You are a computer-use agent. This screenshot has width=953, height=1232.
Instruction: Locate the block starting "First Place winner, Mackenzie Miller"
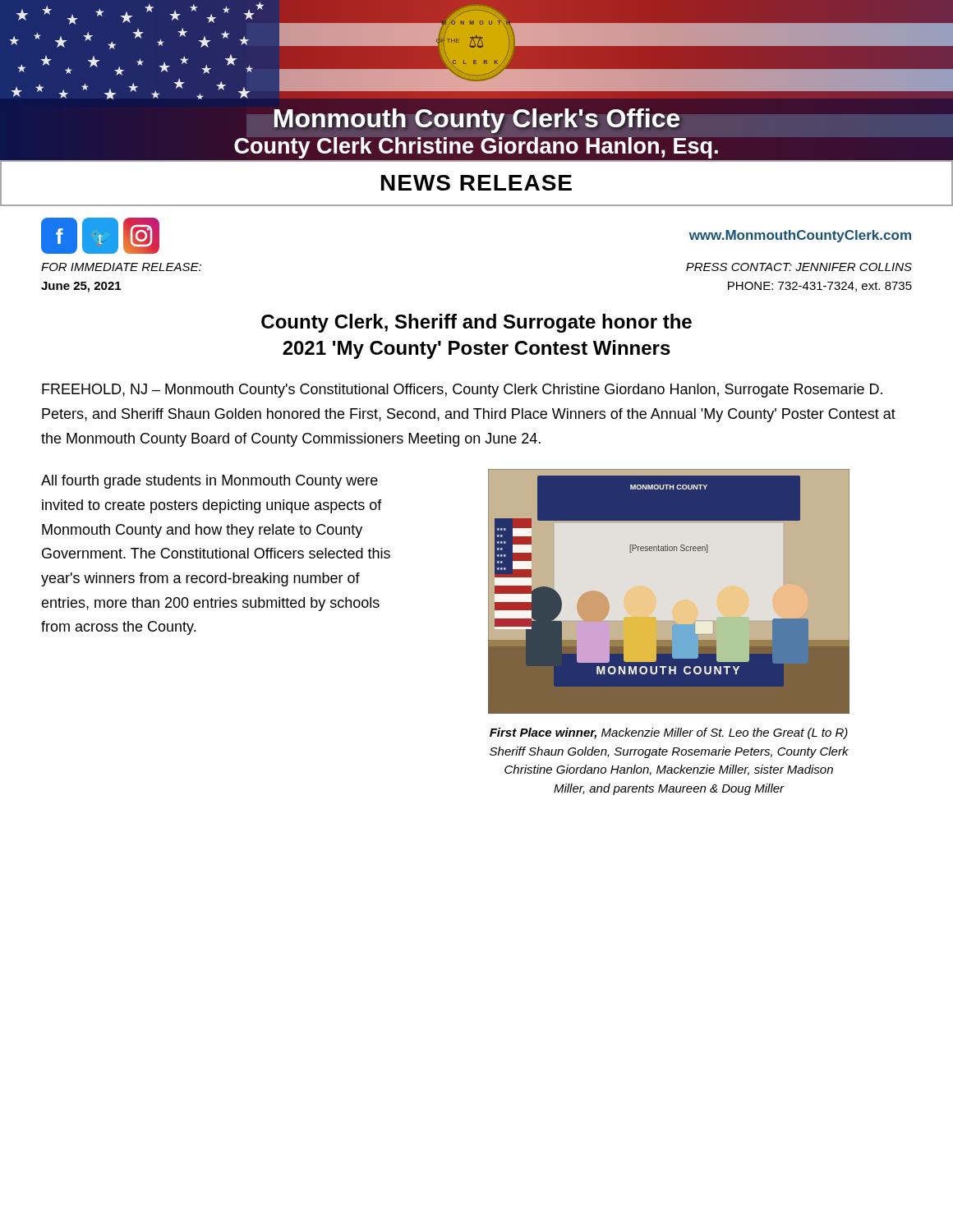point(669,760)
